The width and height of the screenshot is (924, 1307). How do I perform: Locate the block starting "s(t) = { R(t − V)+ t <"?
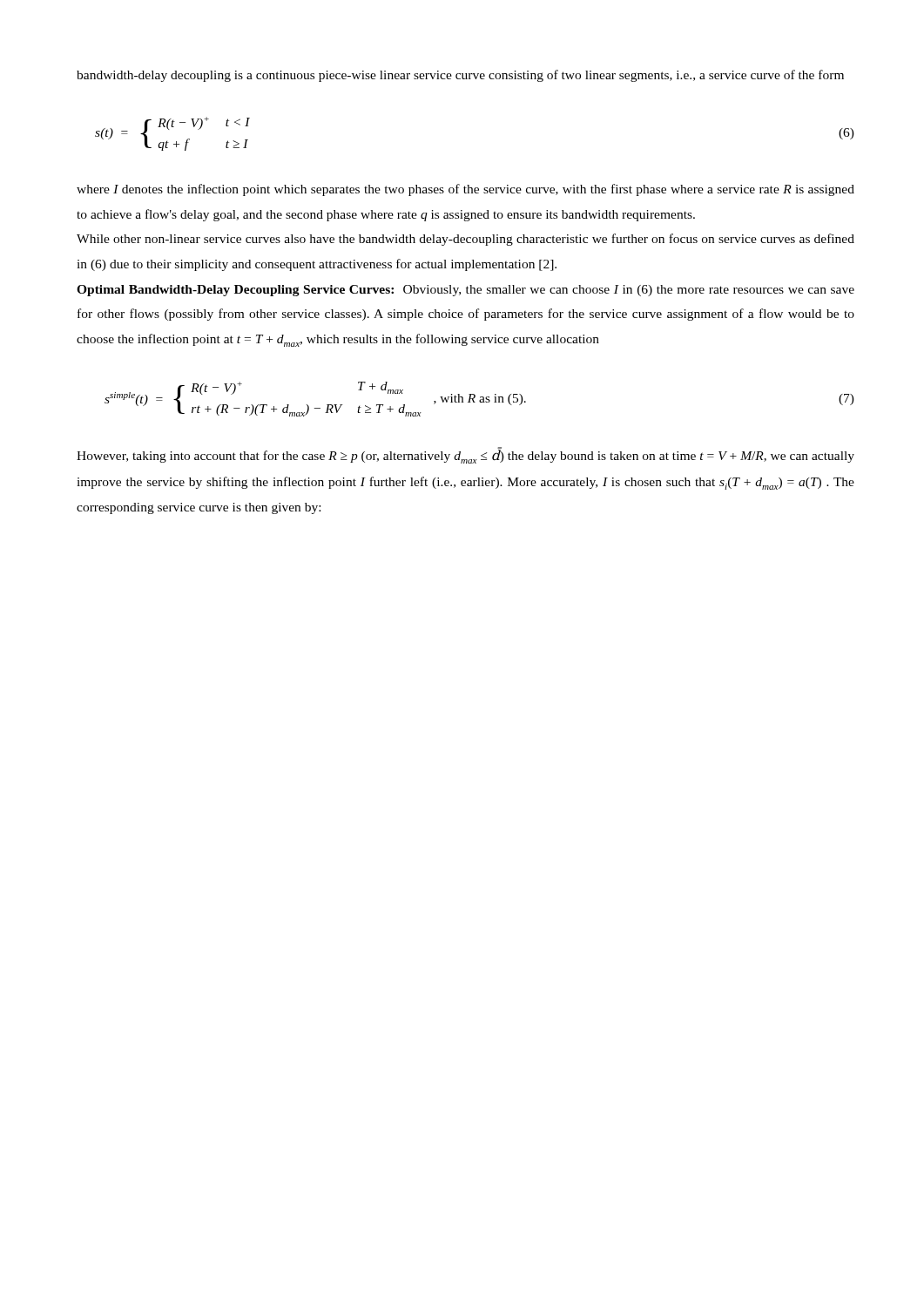[169, 129]
